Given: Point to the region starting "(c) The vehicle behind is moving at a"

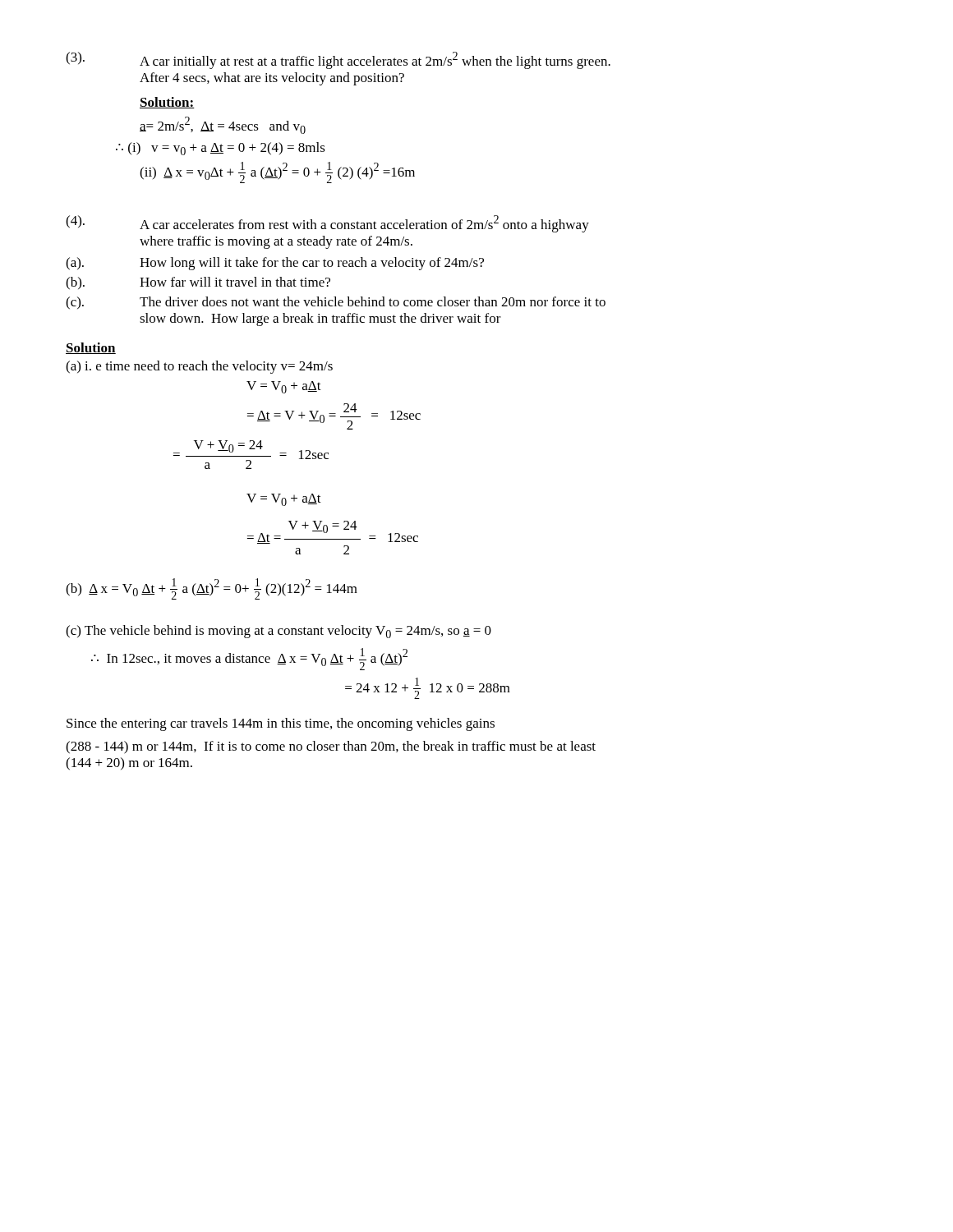Looking at the screenshot, I should [x=279, y=632].
